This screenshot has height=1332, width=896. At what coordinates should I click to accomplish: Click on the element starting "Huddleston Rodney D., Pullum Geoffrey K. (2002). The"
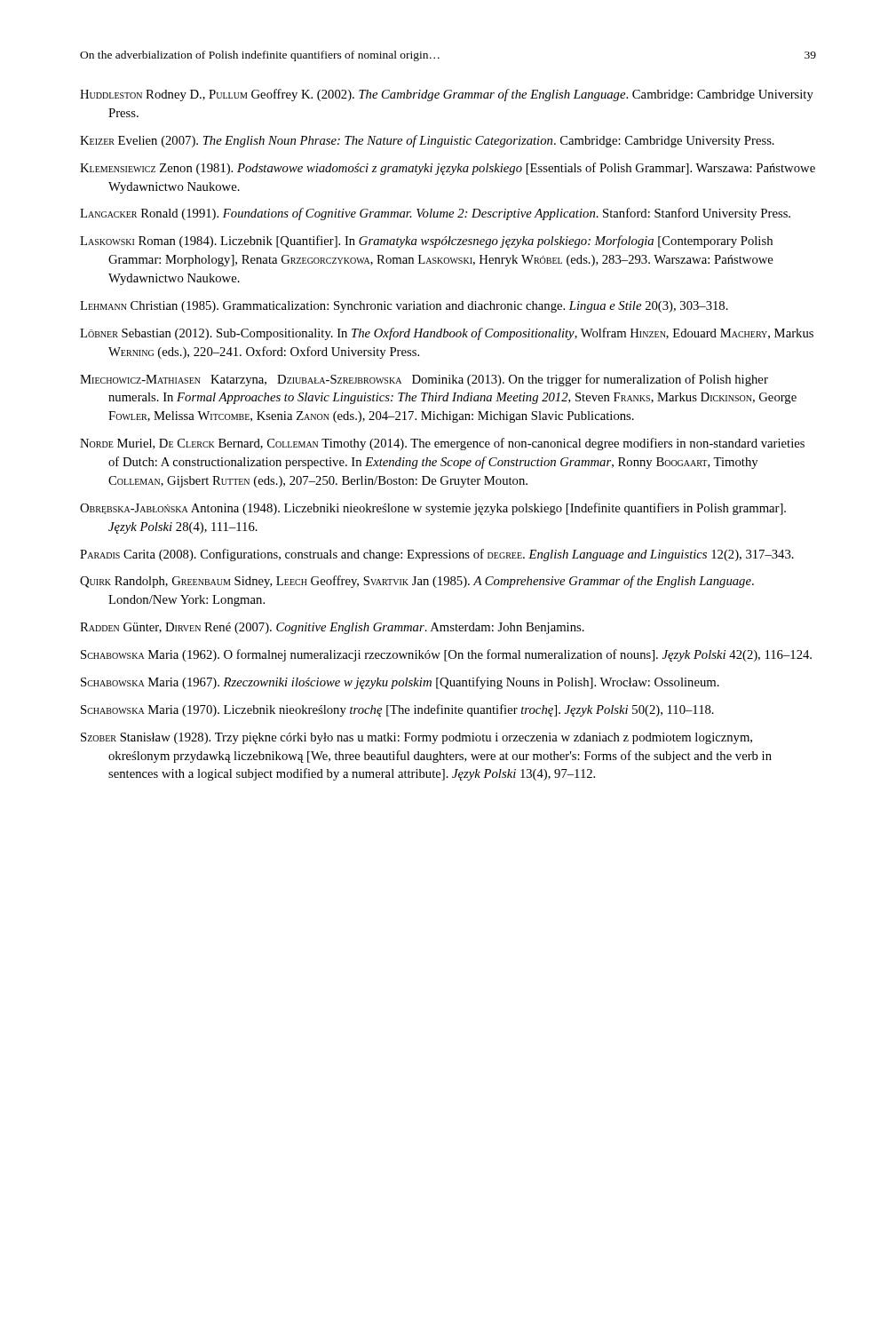click(x=447, y=103)
